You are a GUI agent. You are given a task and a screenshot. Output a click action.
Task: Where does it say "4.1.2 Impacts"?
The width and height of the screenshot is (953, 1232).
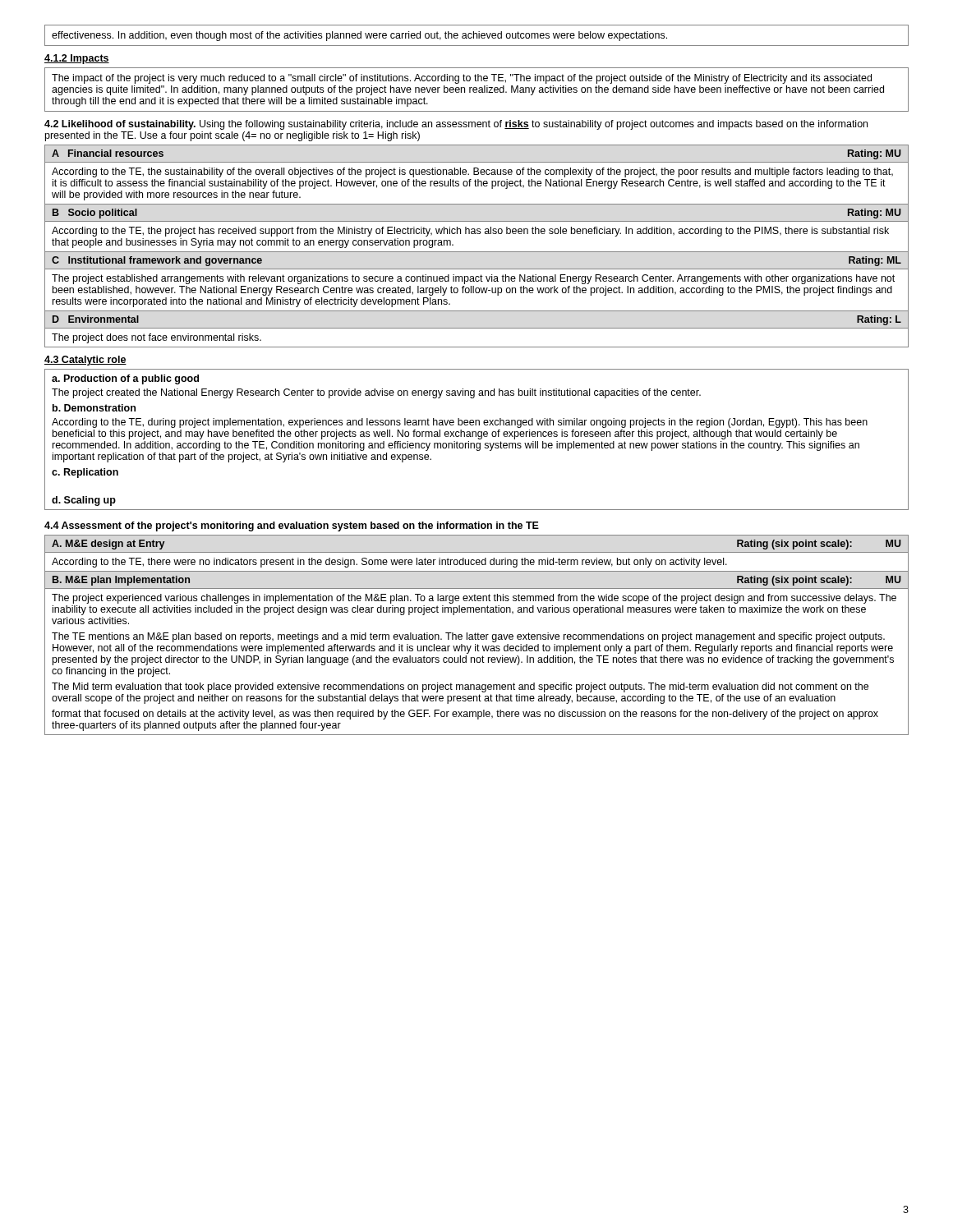click(x=77, y=58)
